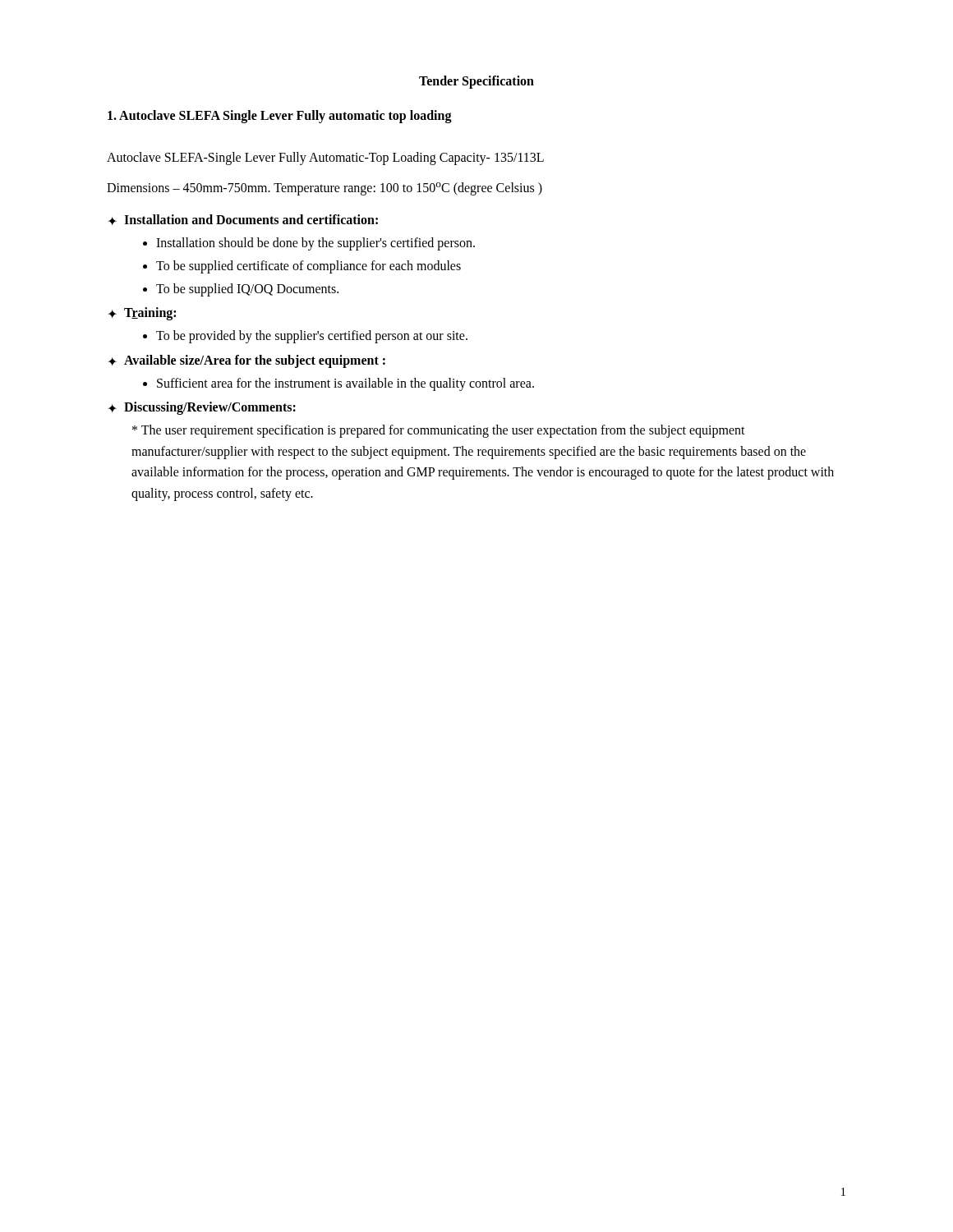Where is the passage that starts "✦ Available size/Area"?
This screenshot has height=1232, width=953.
[476, 373]
